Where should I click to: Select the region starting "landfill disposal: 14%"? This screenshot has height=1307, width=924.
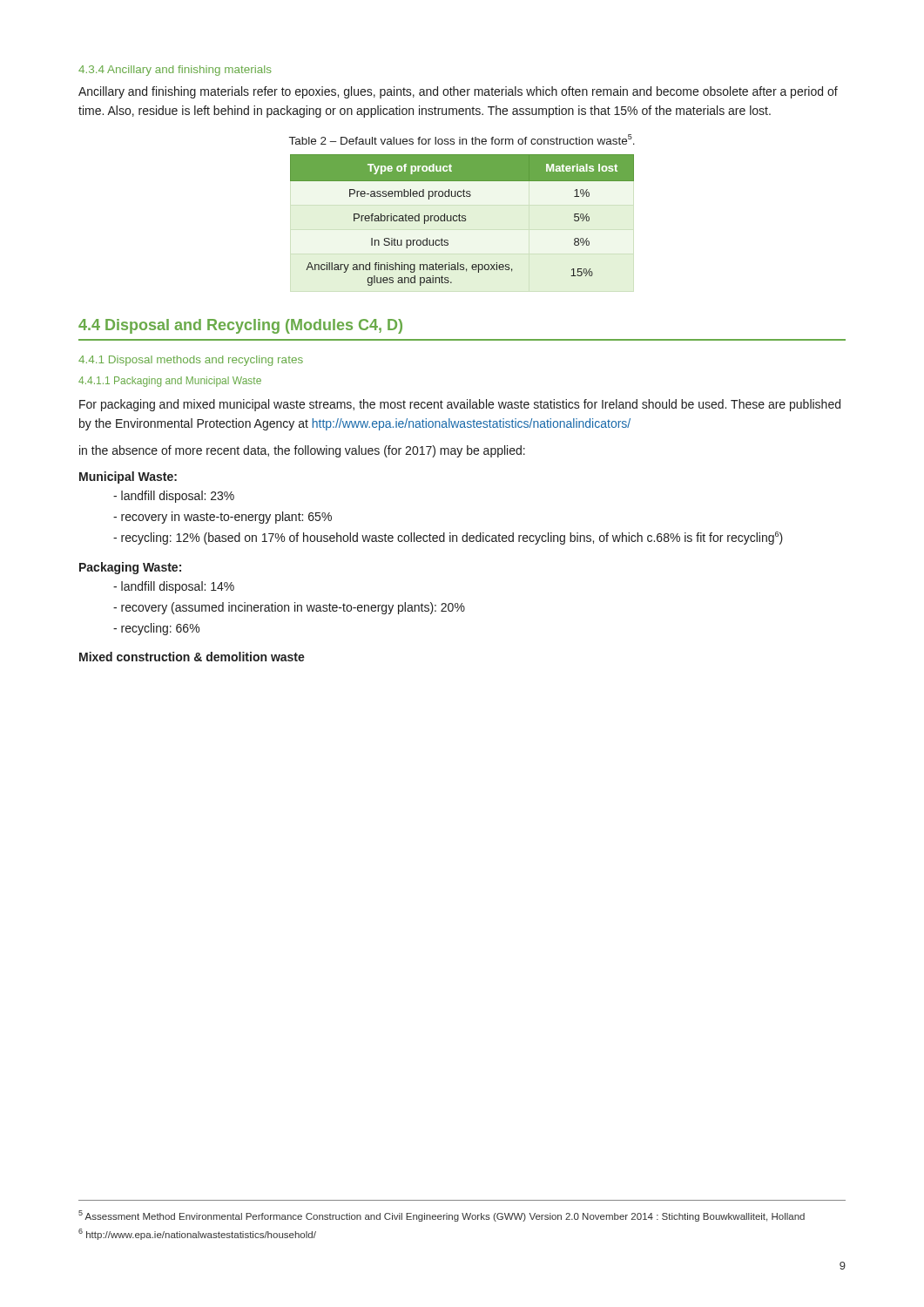click(x=174, y=586)
